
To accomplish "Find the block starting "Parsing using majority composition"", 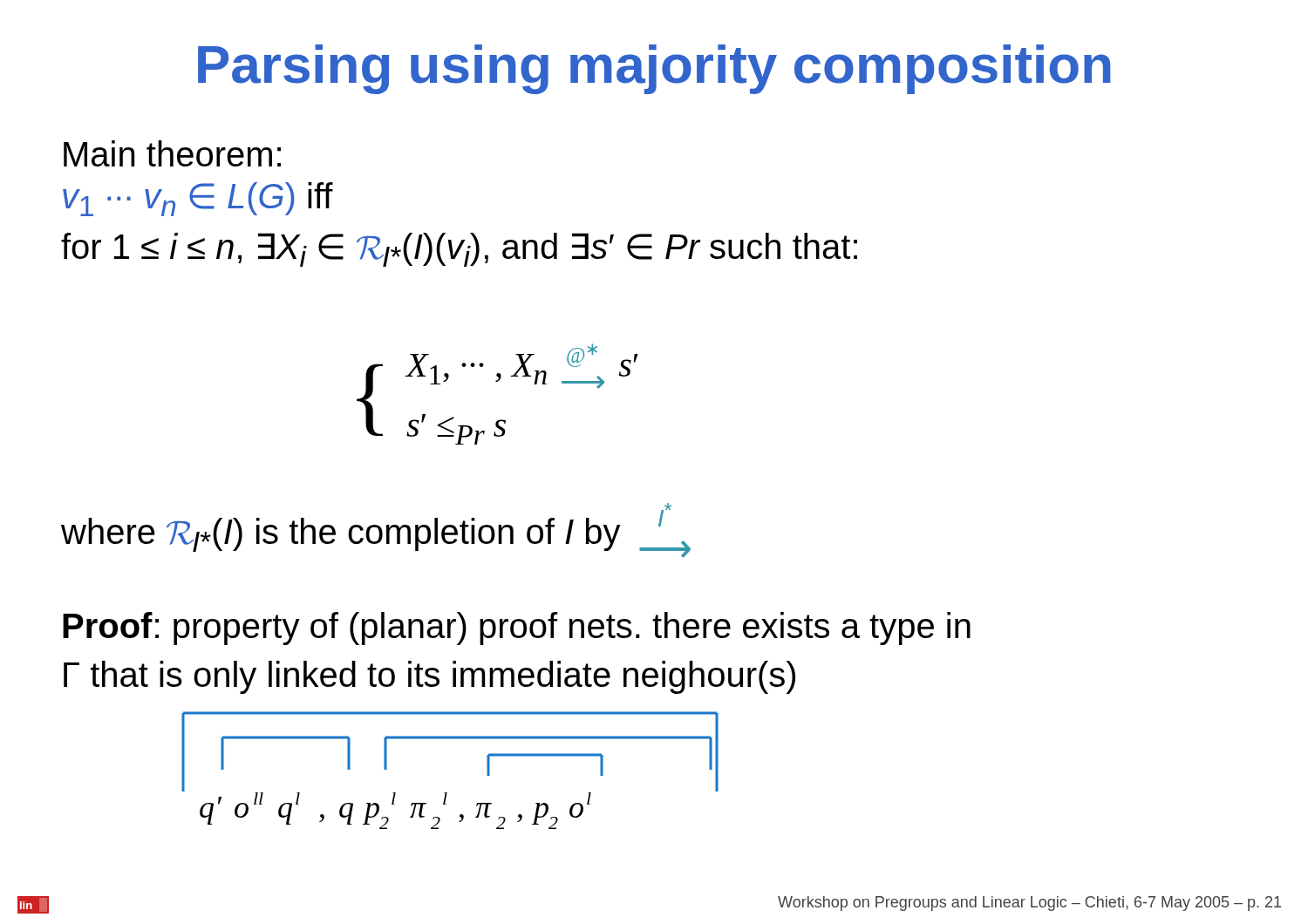I will click(x=654, y=52).
